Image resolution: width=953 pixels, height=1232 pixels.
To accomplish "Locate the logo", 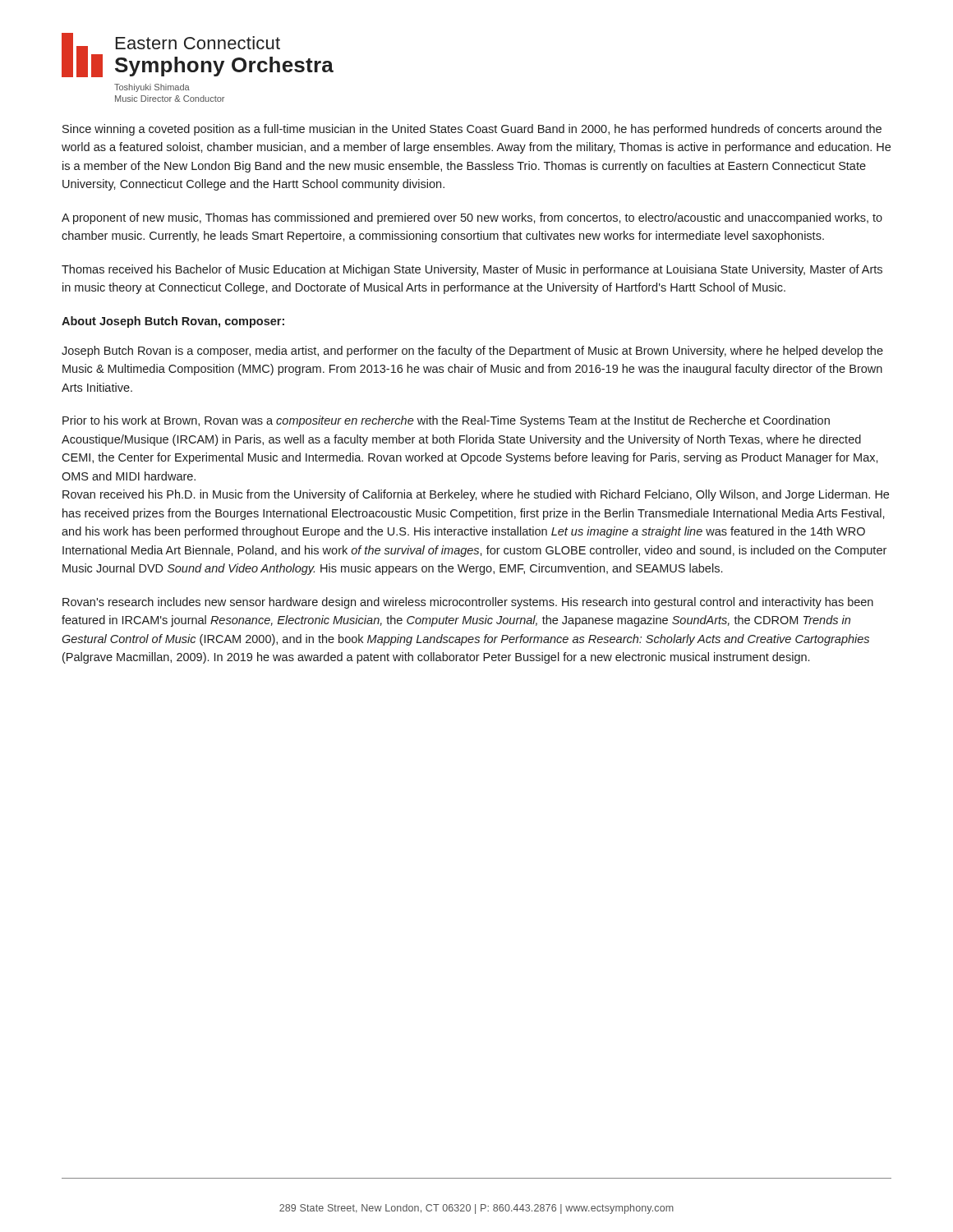I will click(x=476, y=52).
